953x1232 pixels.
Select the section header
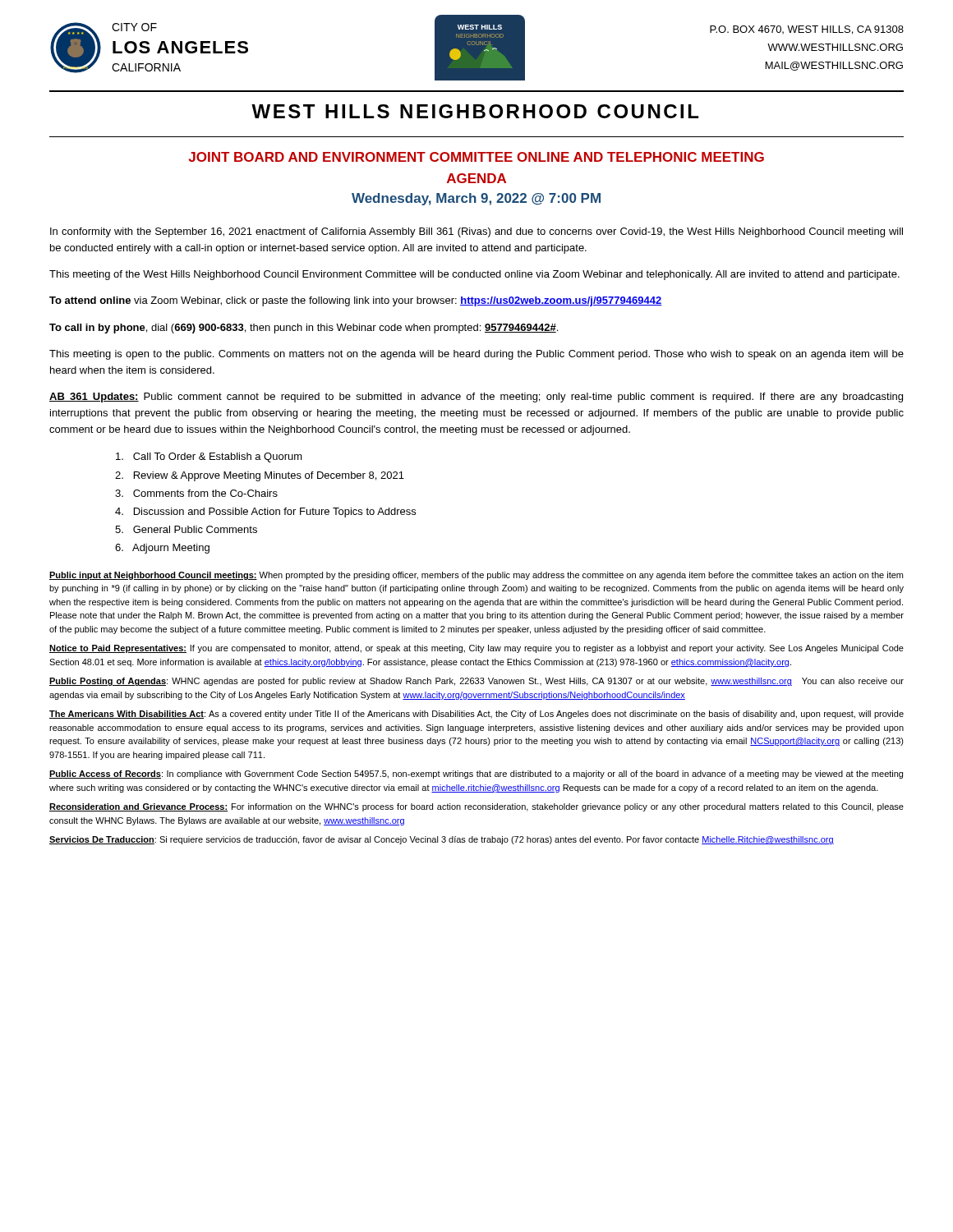point(476,177)
